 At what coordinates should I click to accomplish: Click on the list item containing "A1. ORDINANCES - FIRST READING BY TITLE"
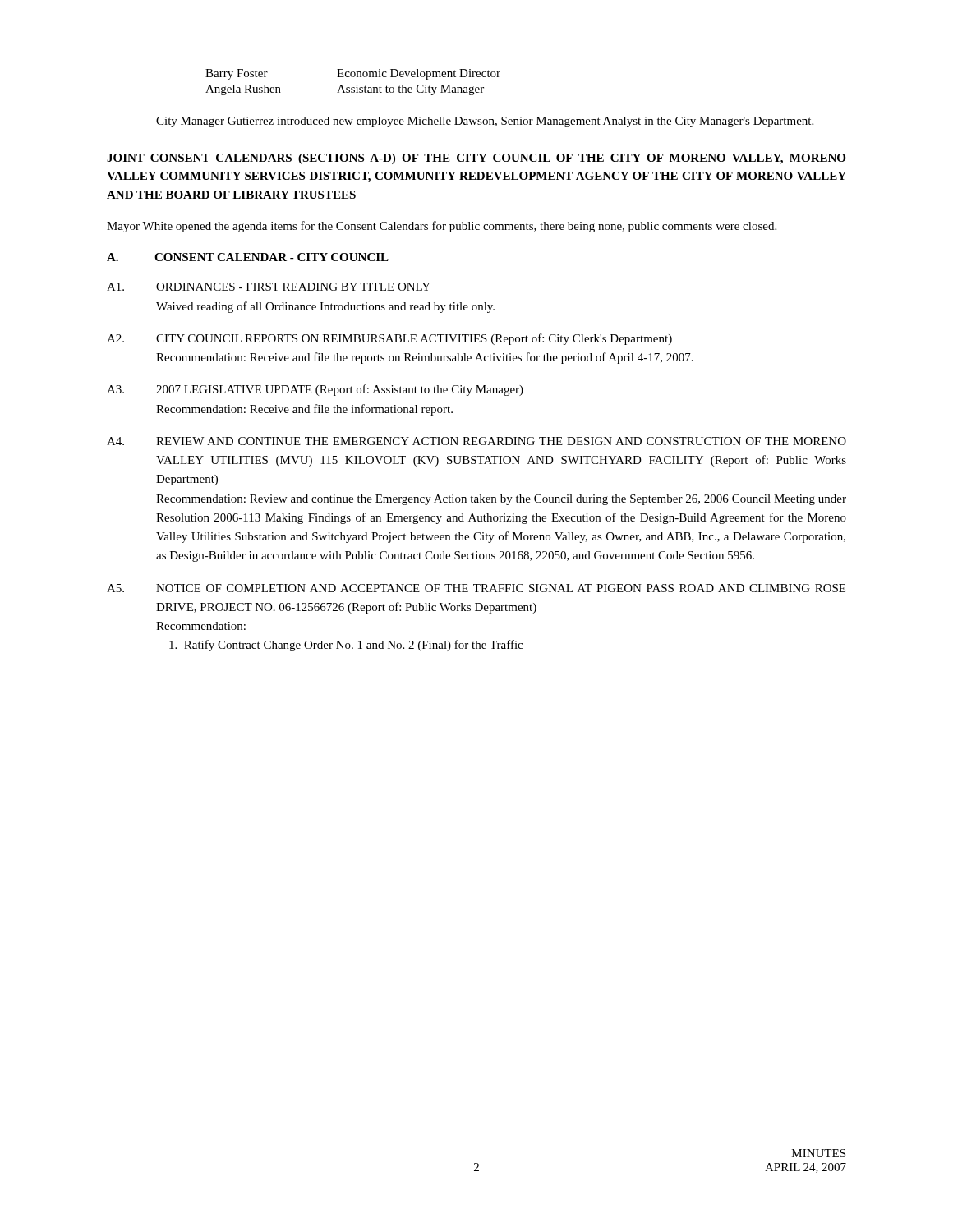(476, 297)
